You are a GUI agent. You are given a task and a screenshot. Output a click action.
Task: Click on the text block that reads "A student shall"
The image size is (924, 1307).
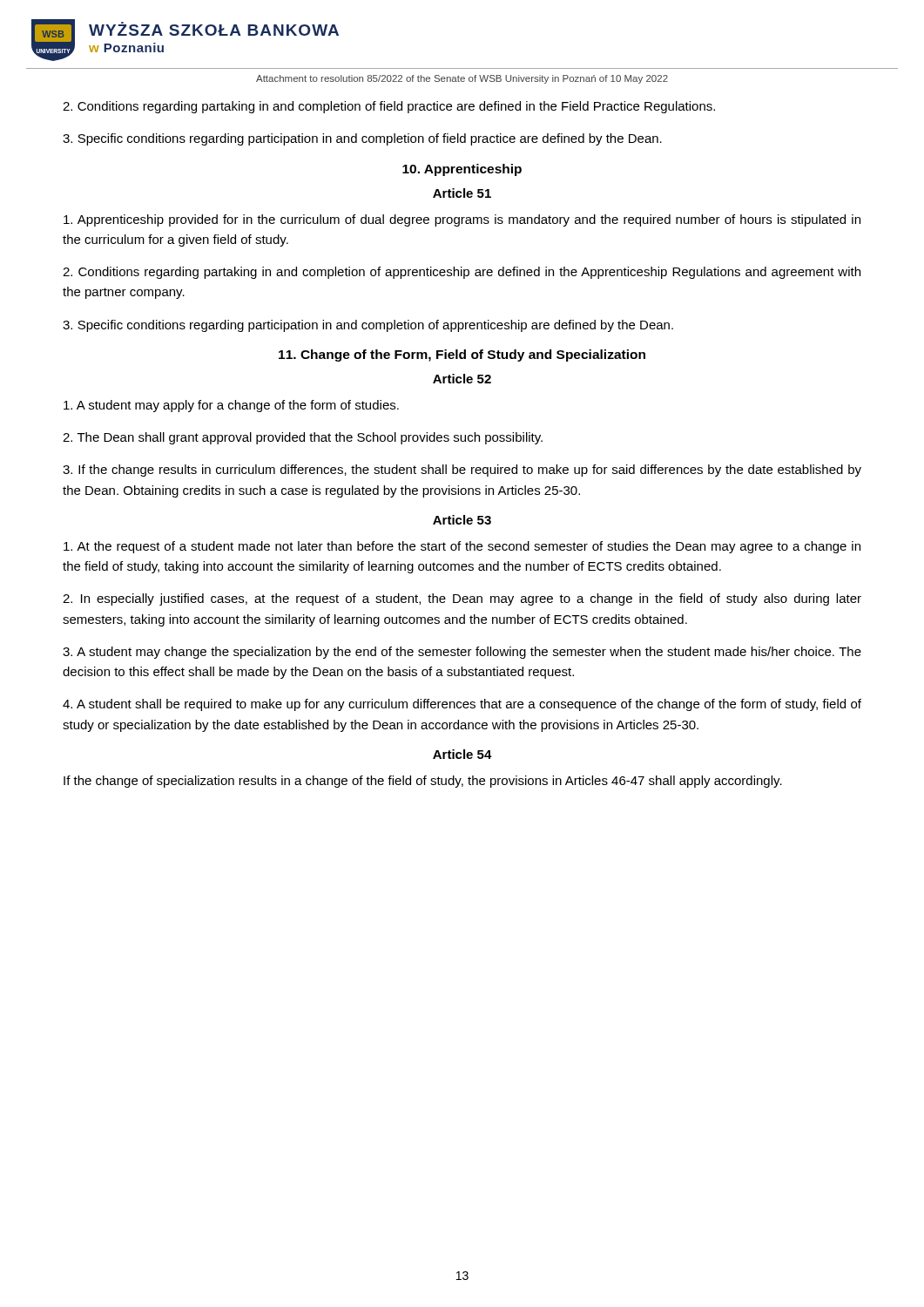pyautogui.click(x=462, y=714)
